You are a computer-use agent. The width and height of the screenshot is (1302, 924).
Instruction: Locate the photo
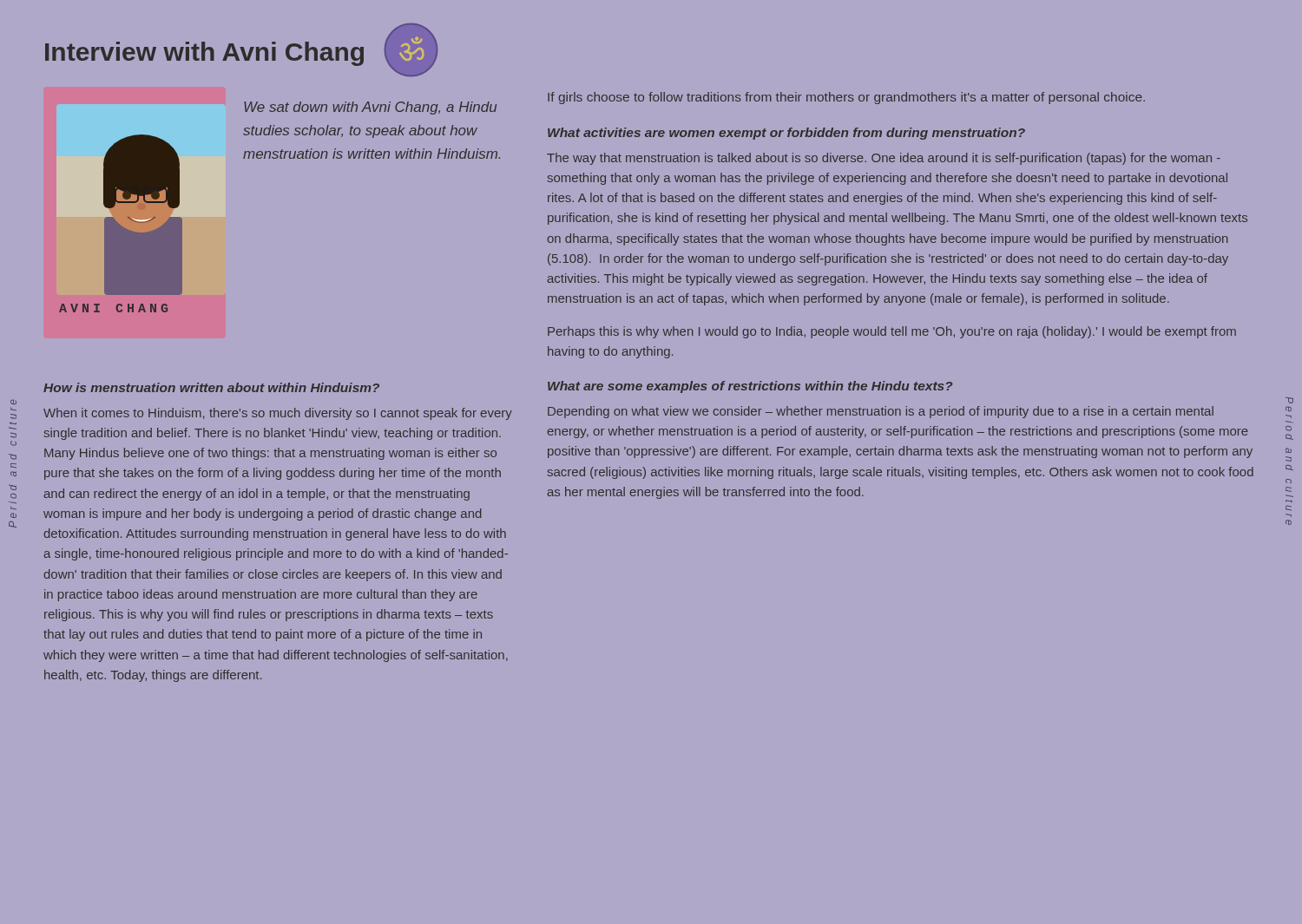tap(278, 226)
